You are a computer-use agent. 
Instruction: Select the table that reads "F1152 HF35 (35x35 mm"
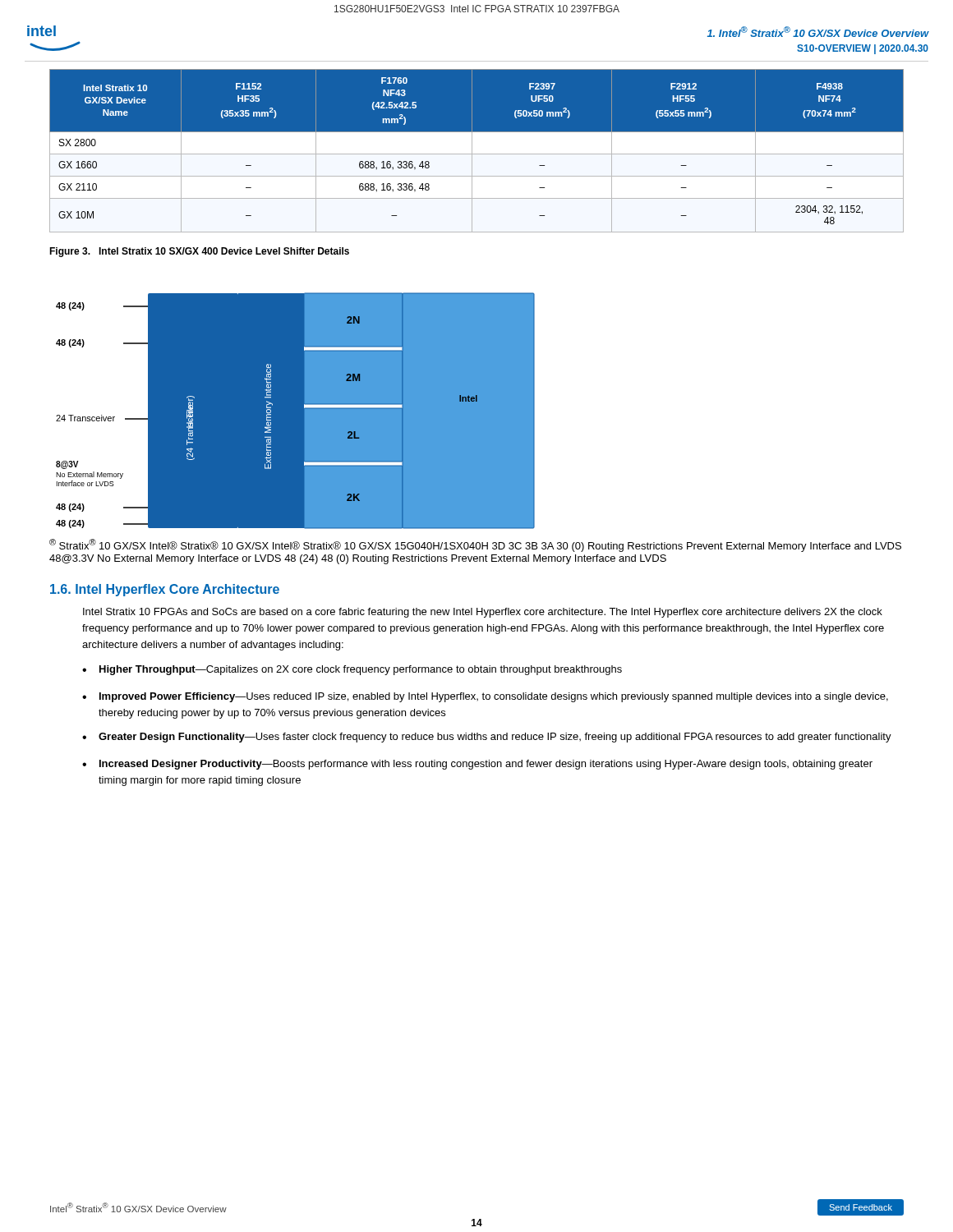coord(476,151)
